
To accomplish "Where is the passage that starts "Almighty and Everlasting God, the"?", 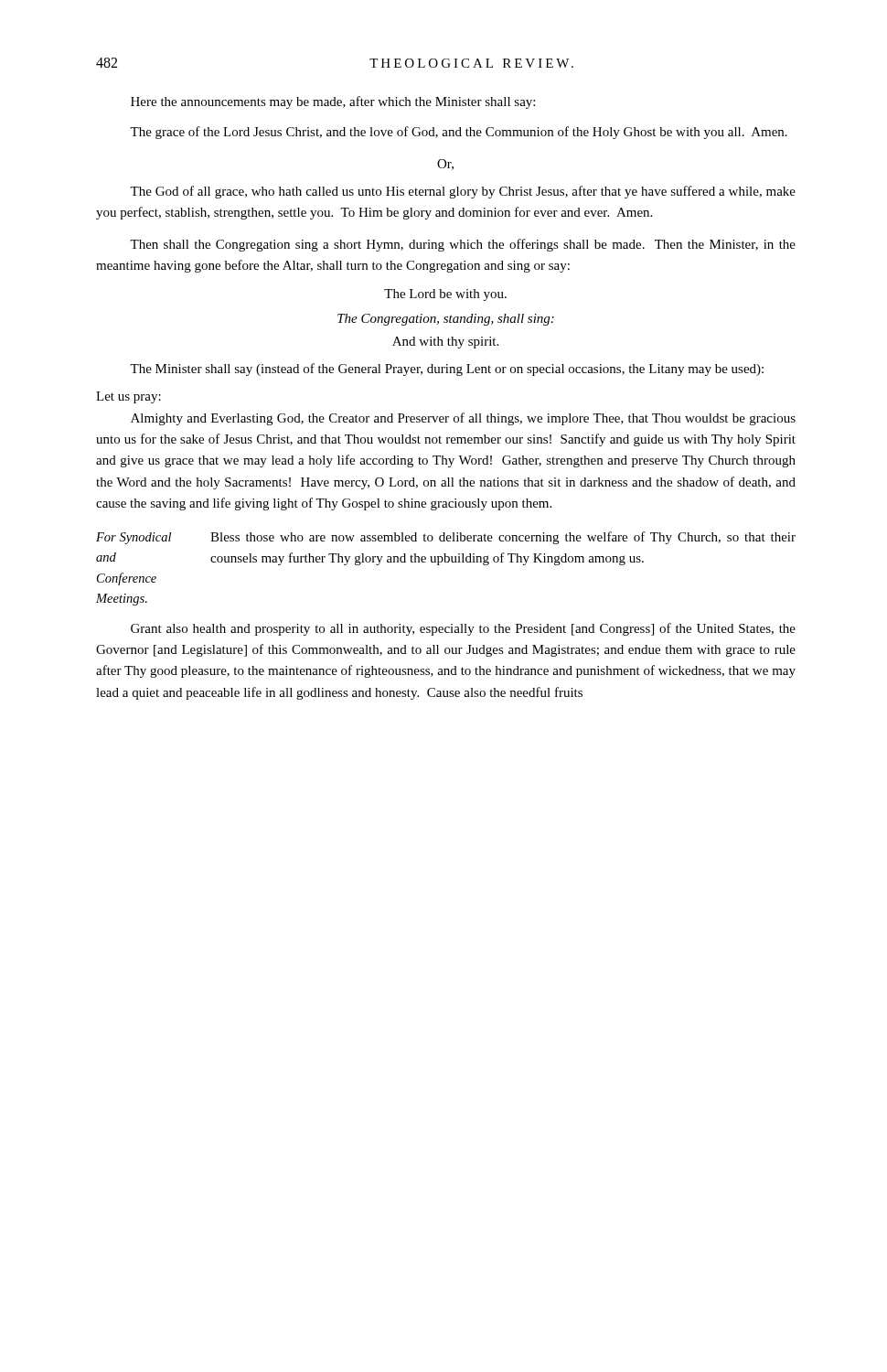I will 446,461.
